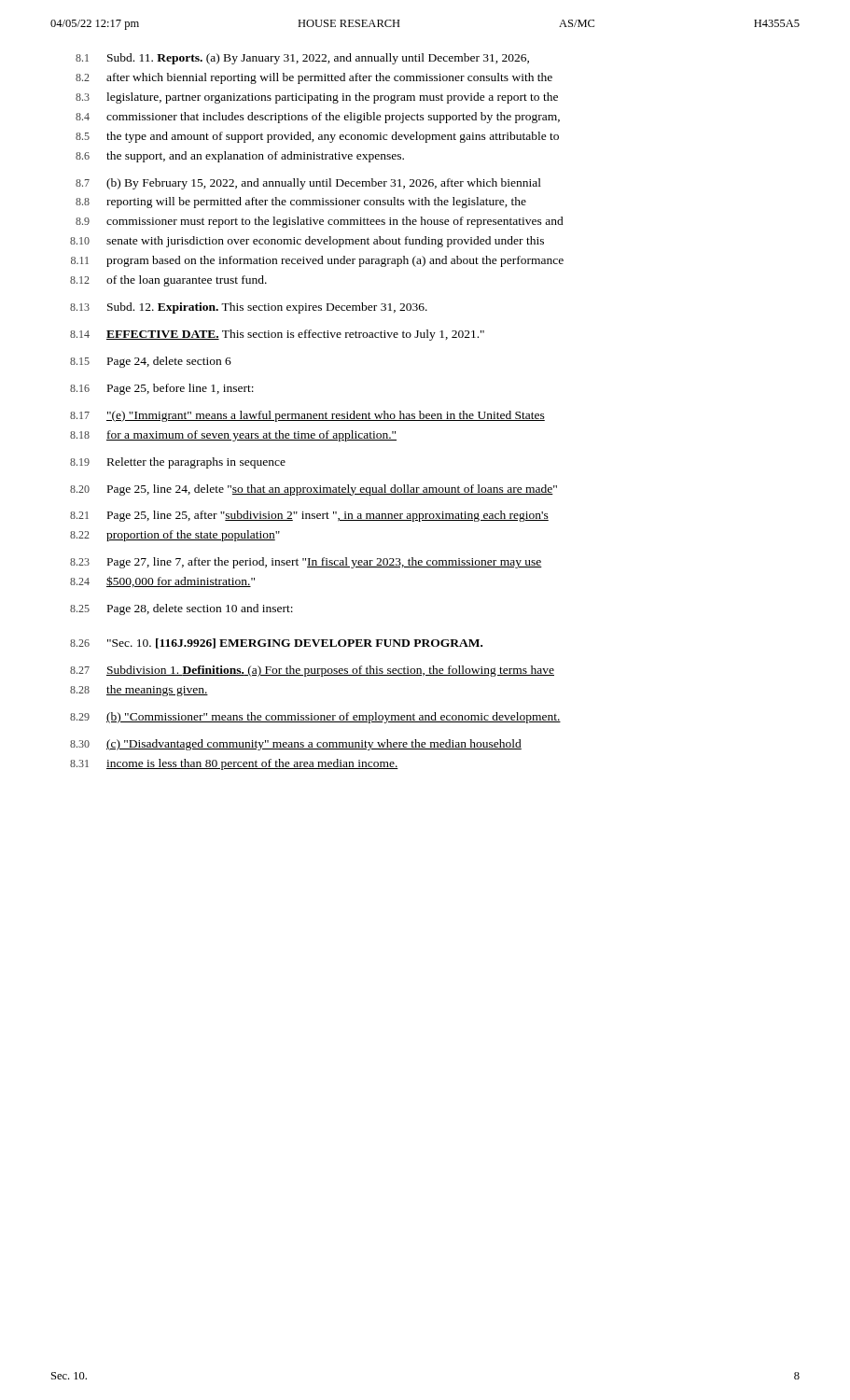Point to the passage starting "8.15 Page 24, delete section"
This screenshot has height=1400, width=850.
click(151, 362)
